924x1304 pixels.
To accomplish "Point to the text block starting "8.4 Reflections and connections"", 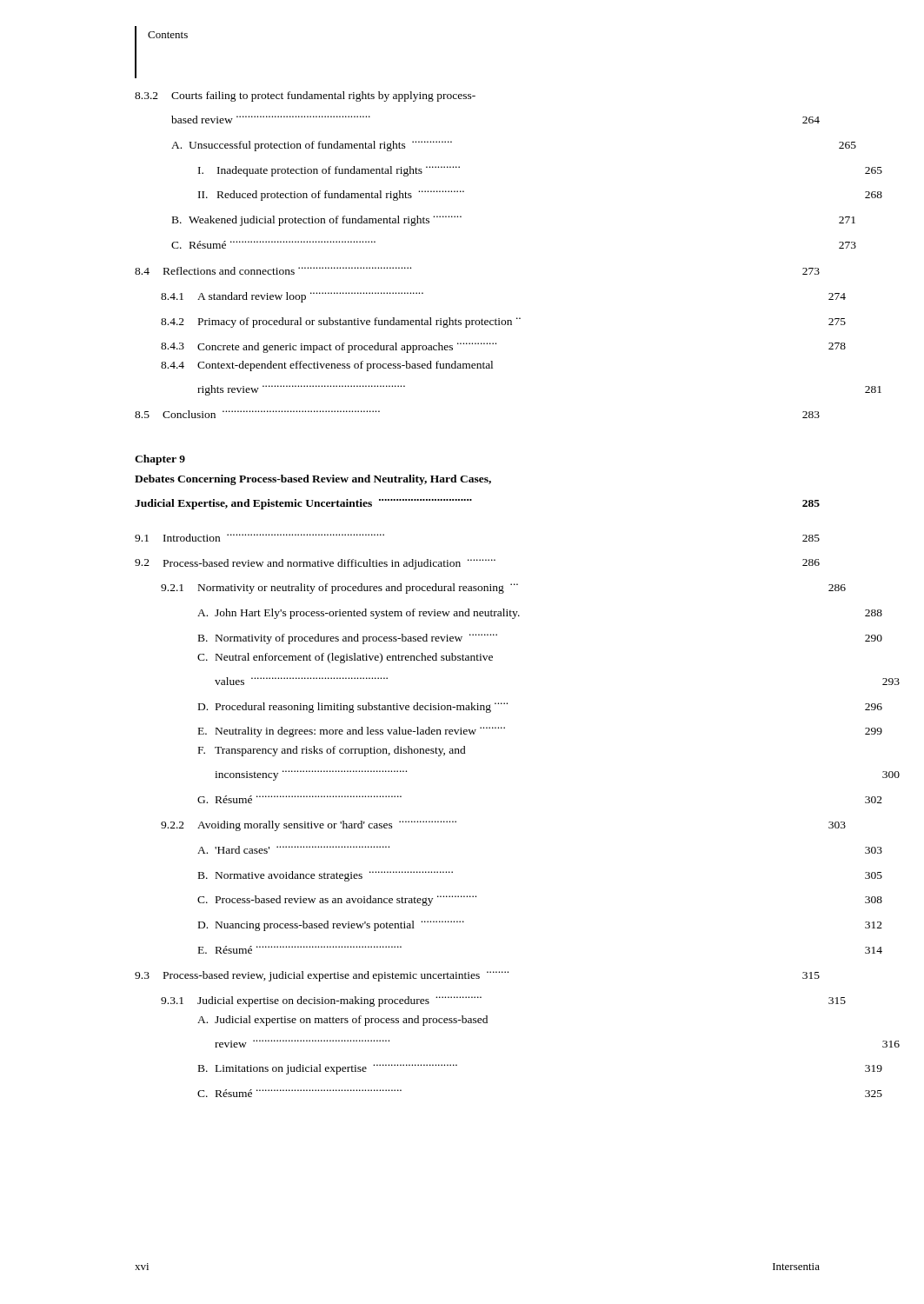I will (289, 271).
